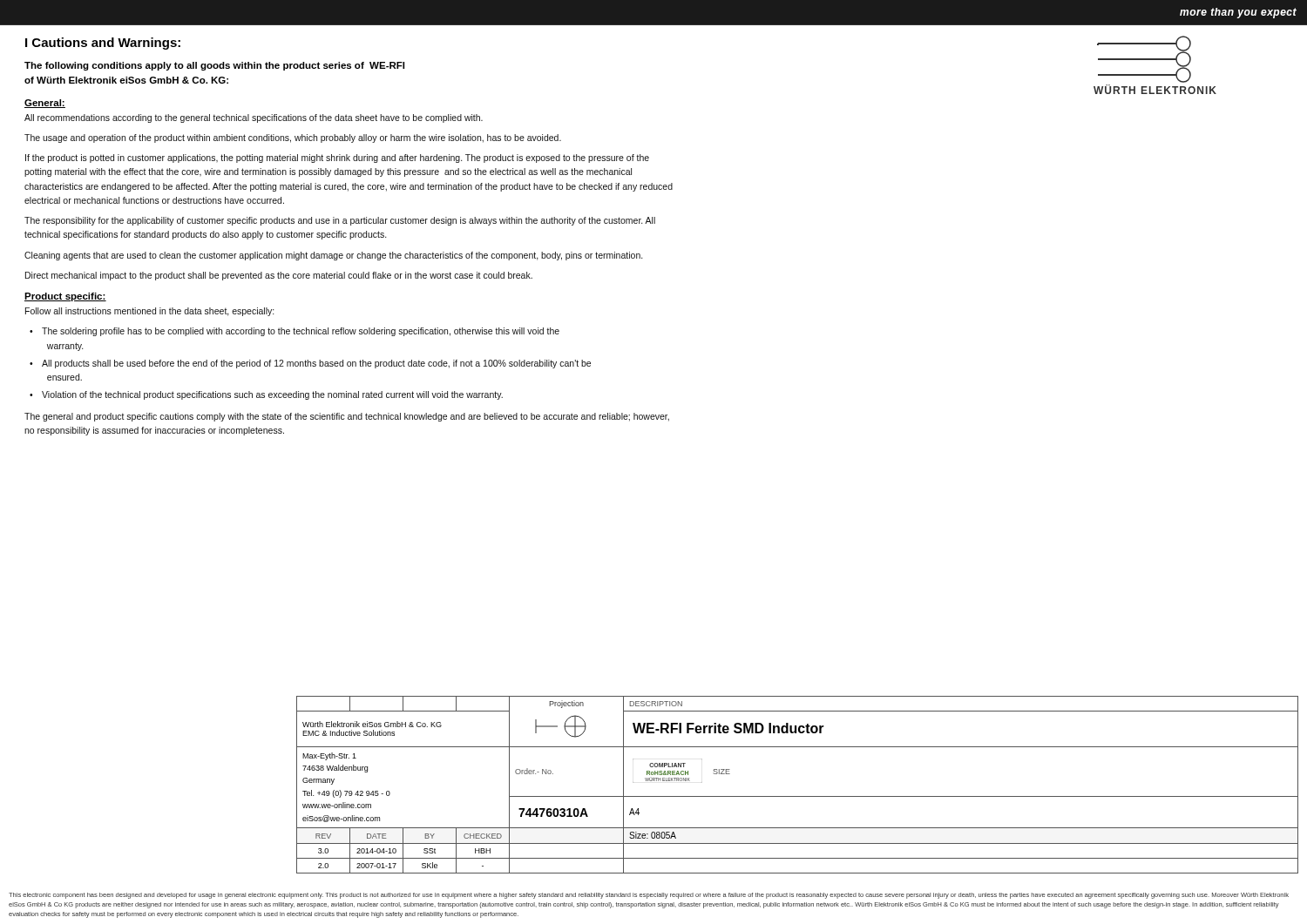Screen dimensions: 924x1307
Task: Navigate to the block starting "All products shall be"
Action: (x=317, y=370)
